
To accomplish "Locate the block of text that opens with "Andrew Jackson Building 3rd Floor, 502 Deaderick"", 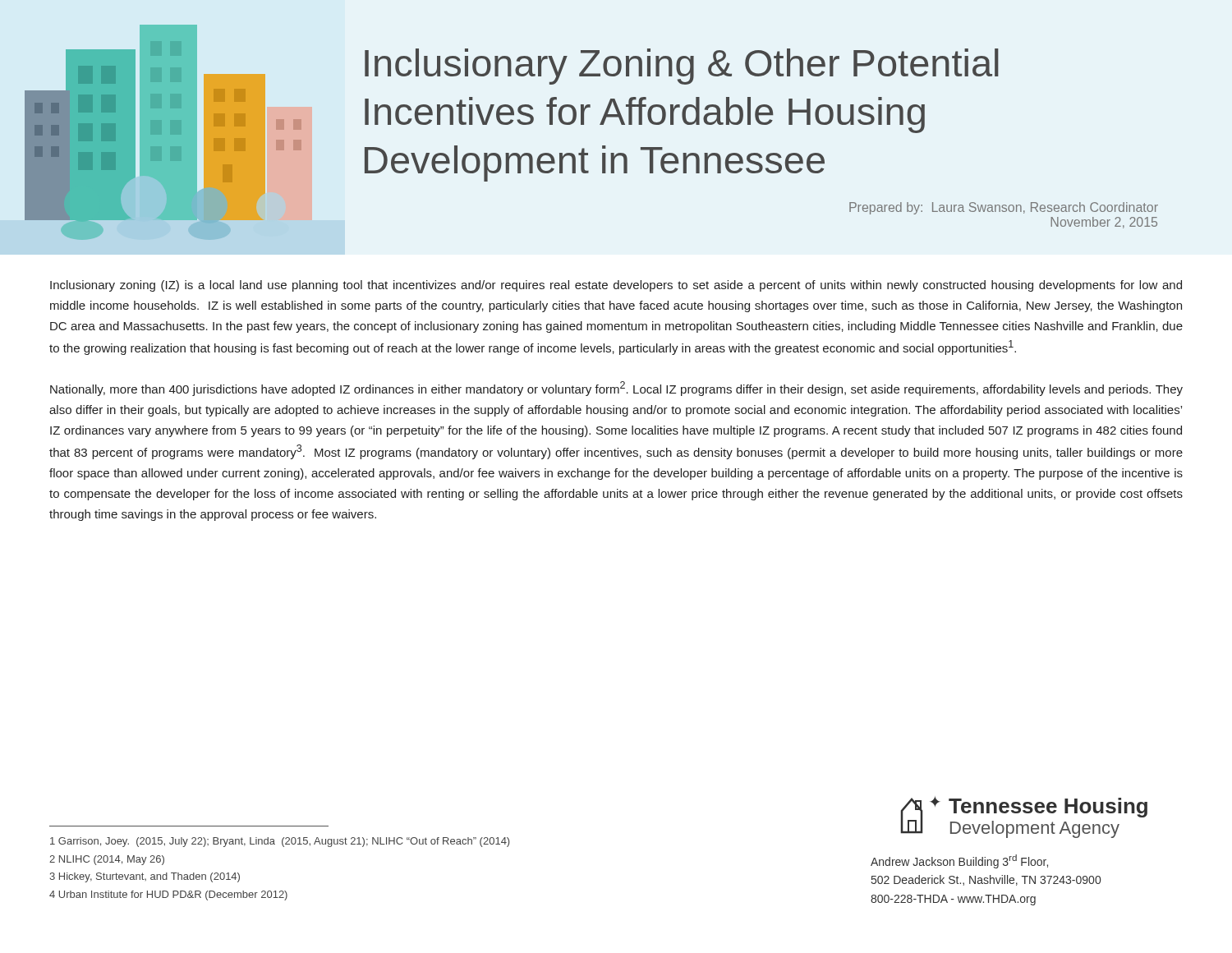I will tap(986, 879).
